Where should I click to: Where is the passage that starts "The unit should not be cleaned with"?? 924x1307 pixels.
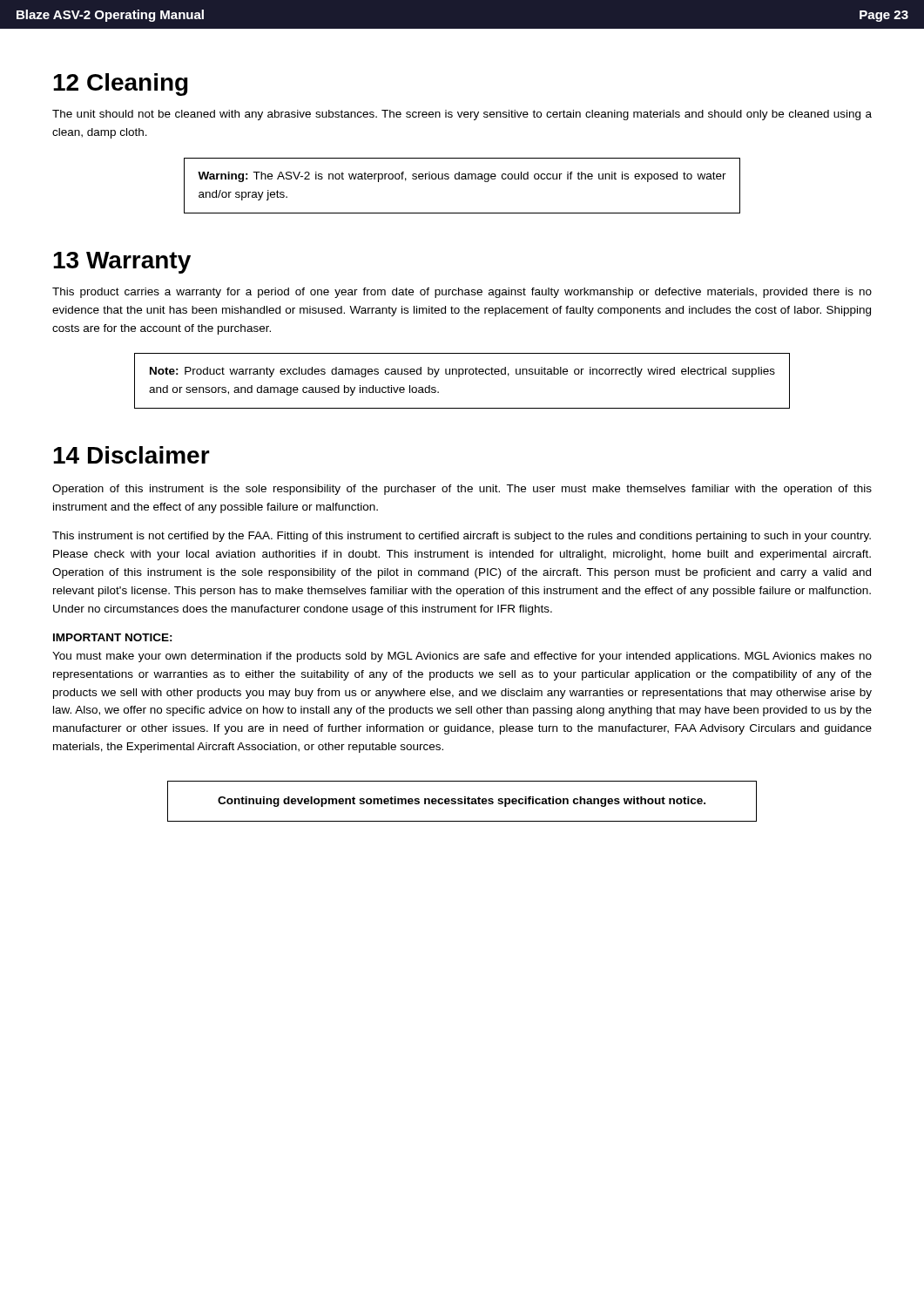(462, 123)
